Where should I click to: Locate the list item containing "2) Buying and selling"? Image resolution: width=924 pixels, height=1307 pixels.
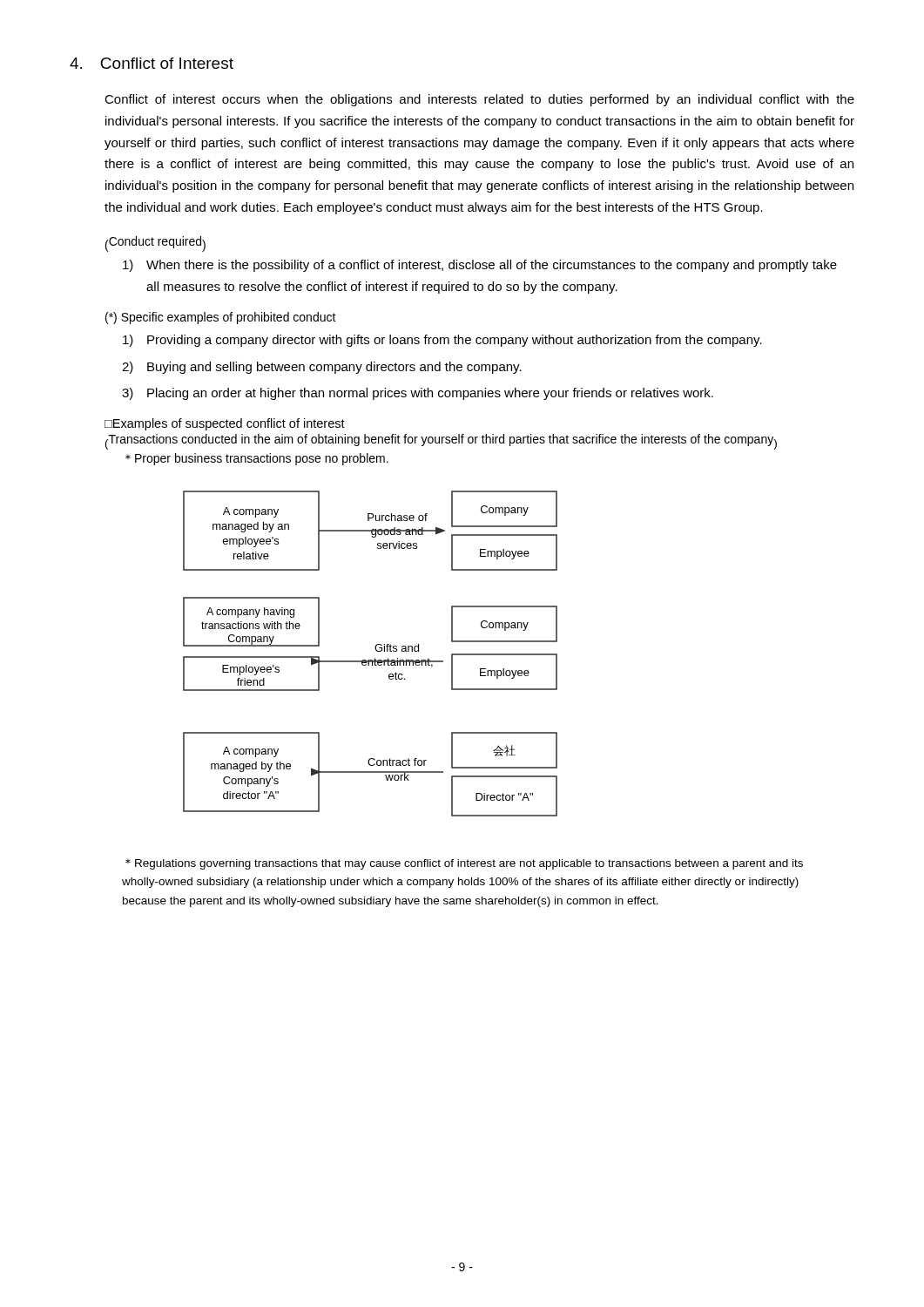479,367
